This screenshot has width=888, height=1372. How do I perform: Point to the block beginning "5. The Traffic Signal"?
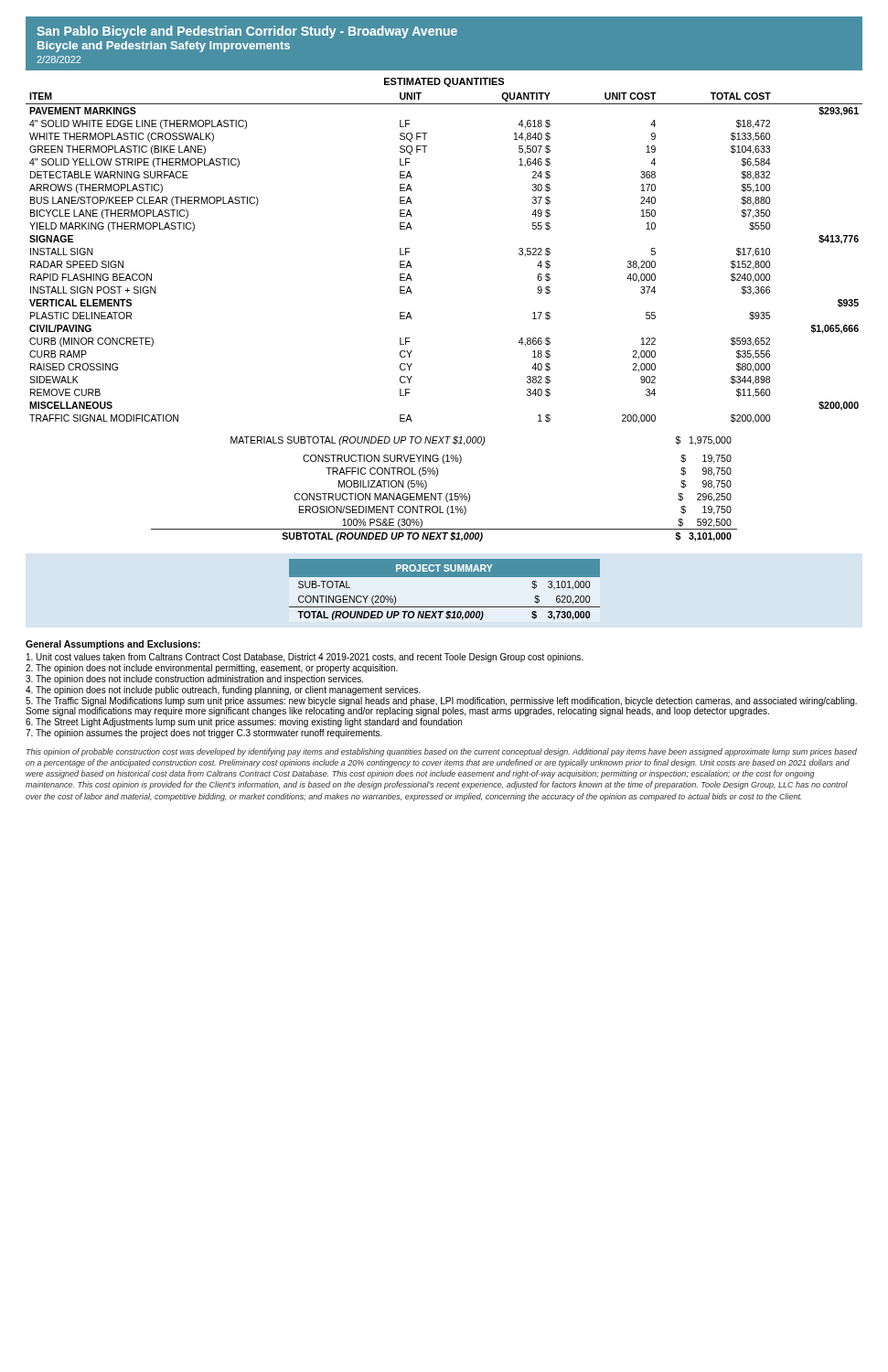[x=444, y=706]
